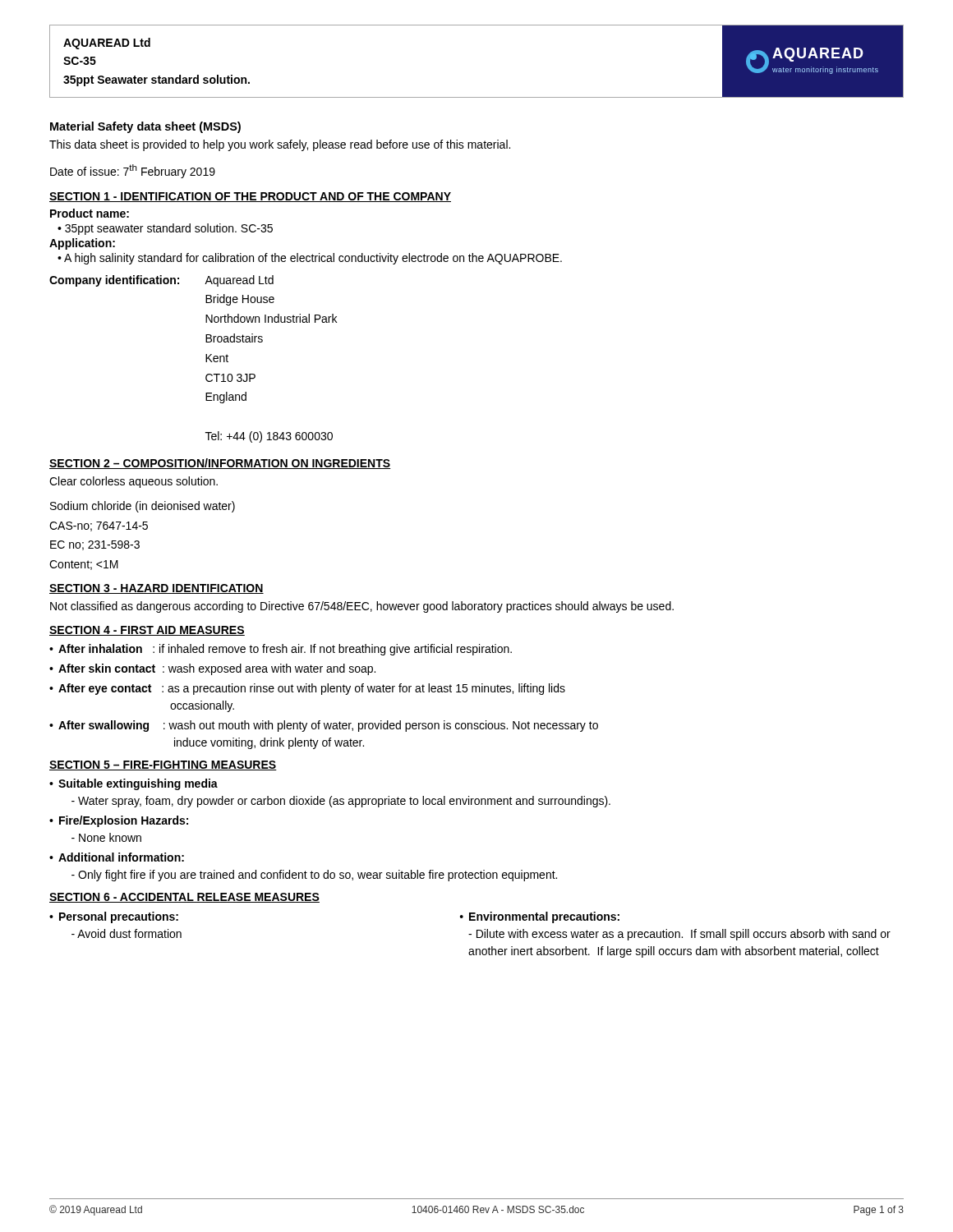Find the block starting "SECTION 5 – FIRE-FIGHTING MEASURES"

tap(163, 765)
